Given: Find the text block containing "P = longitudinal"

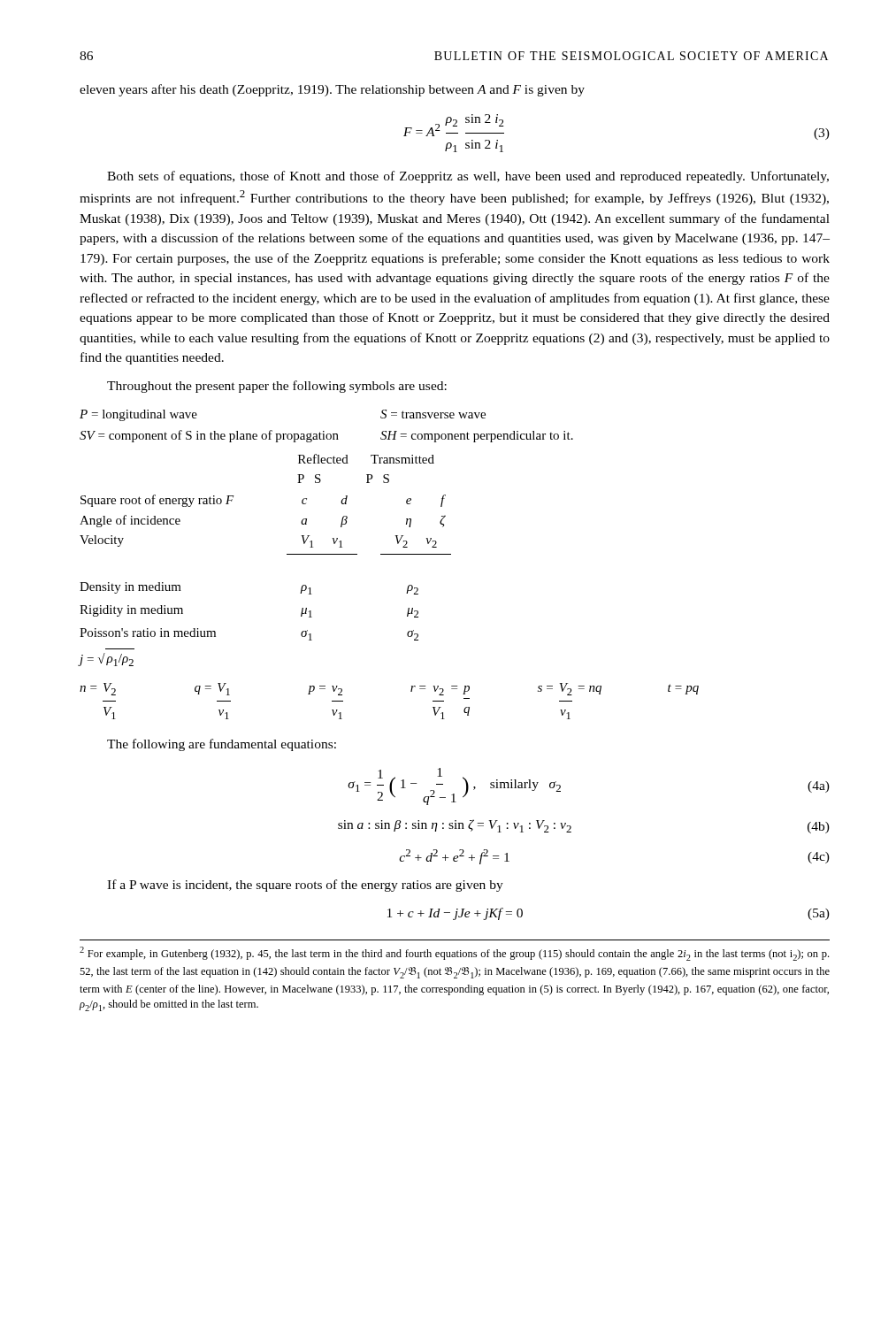Looking at the screenshot, I should pos(455,564).
